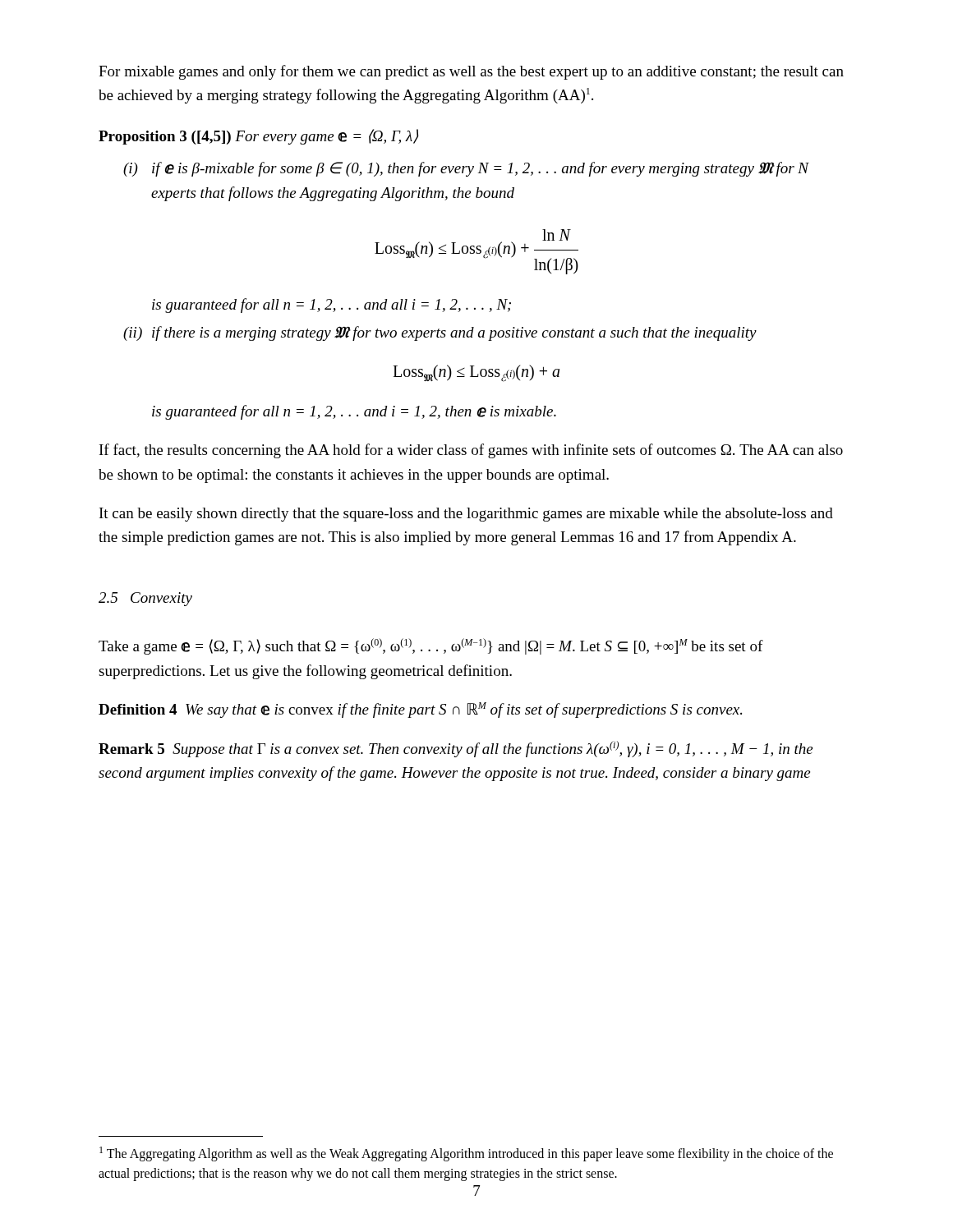Point to the element starting "Remark 5 Suppose that"
The image size is (953, 1232).
456,760
